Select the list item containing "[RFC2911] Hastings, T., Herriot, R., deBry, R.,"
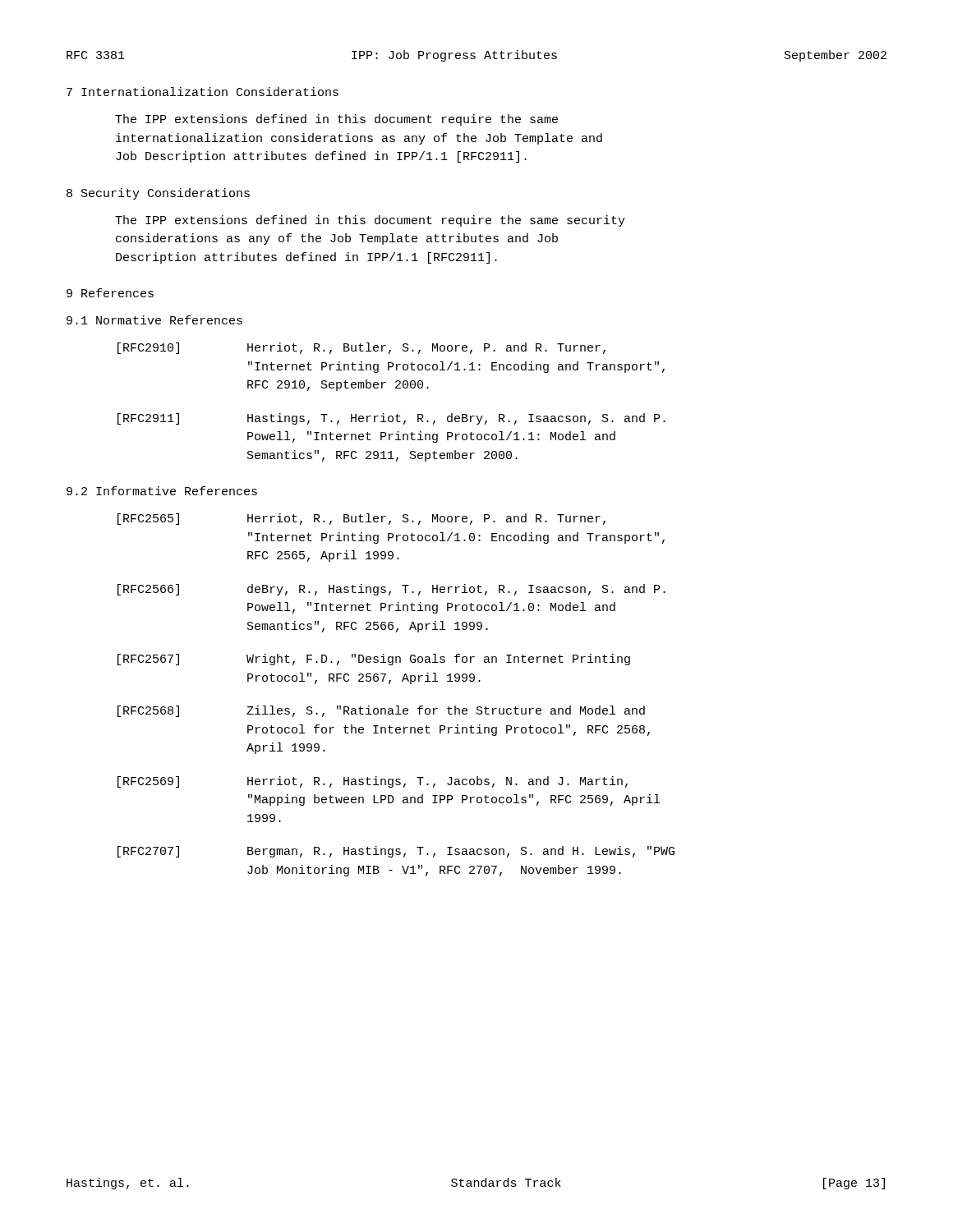Viewport: 953px width, 1232px height. pos(476,438)
